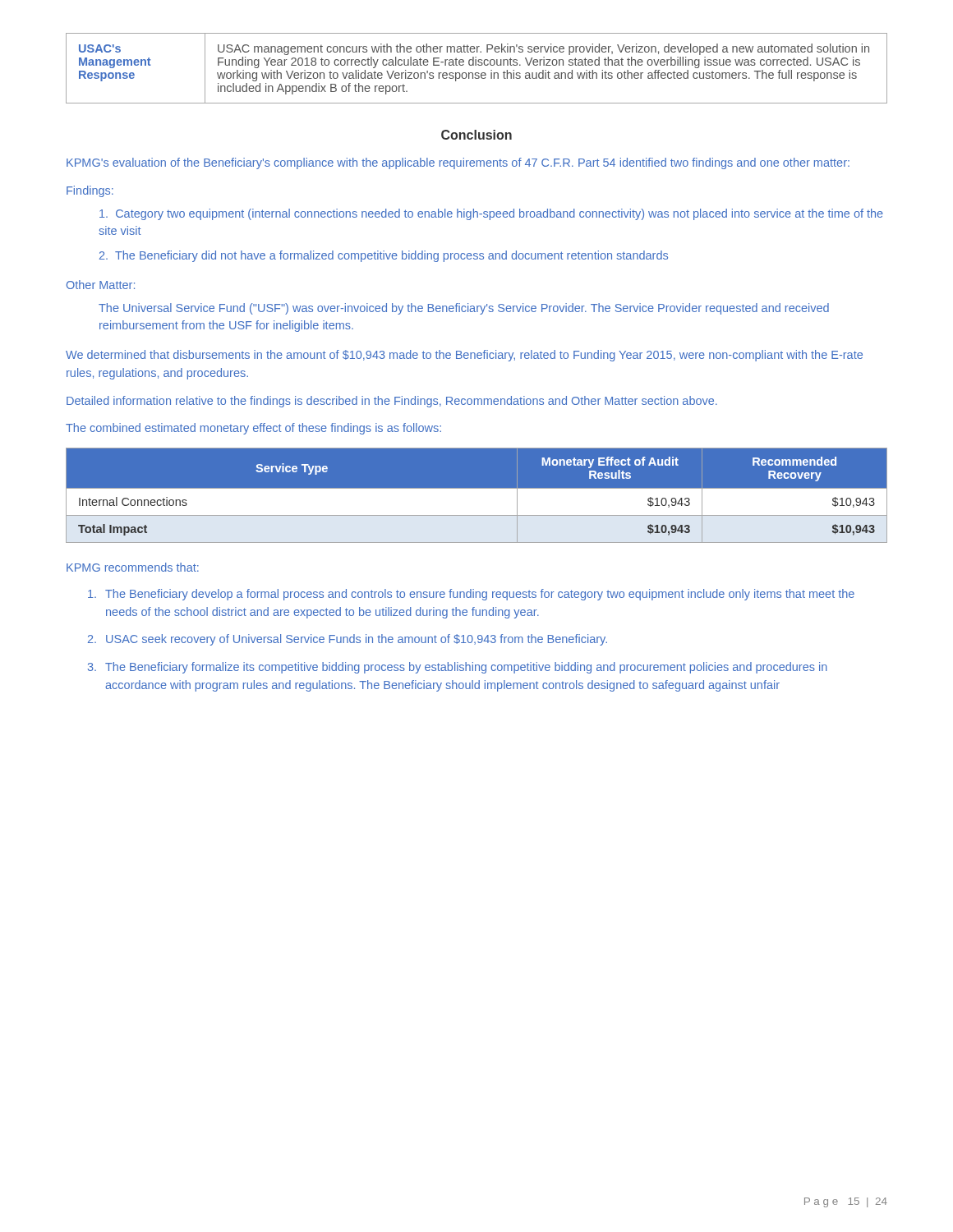
Task: Locate the list item with the text "Category two equipment"
Action: pyautogui.click(x=491, y=222)
